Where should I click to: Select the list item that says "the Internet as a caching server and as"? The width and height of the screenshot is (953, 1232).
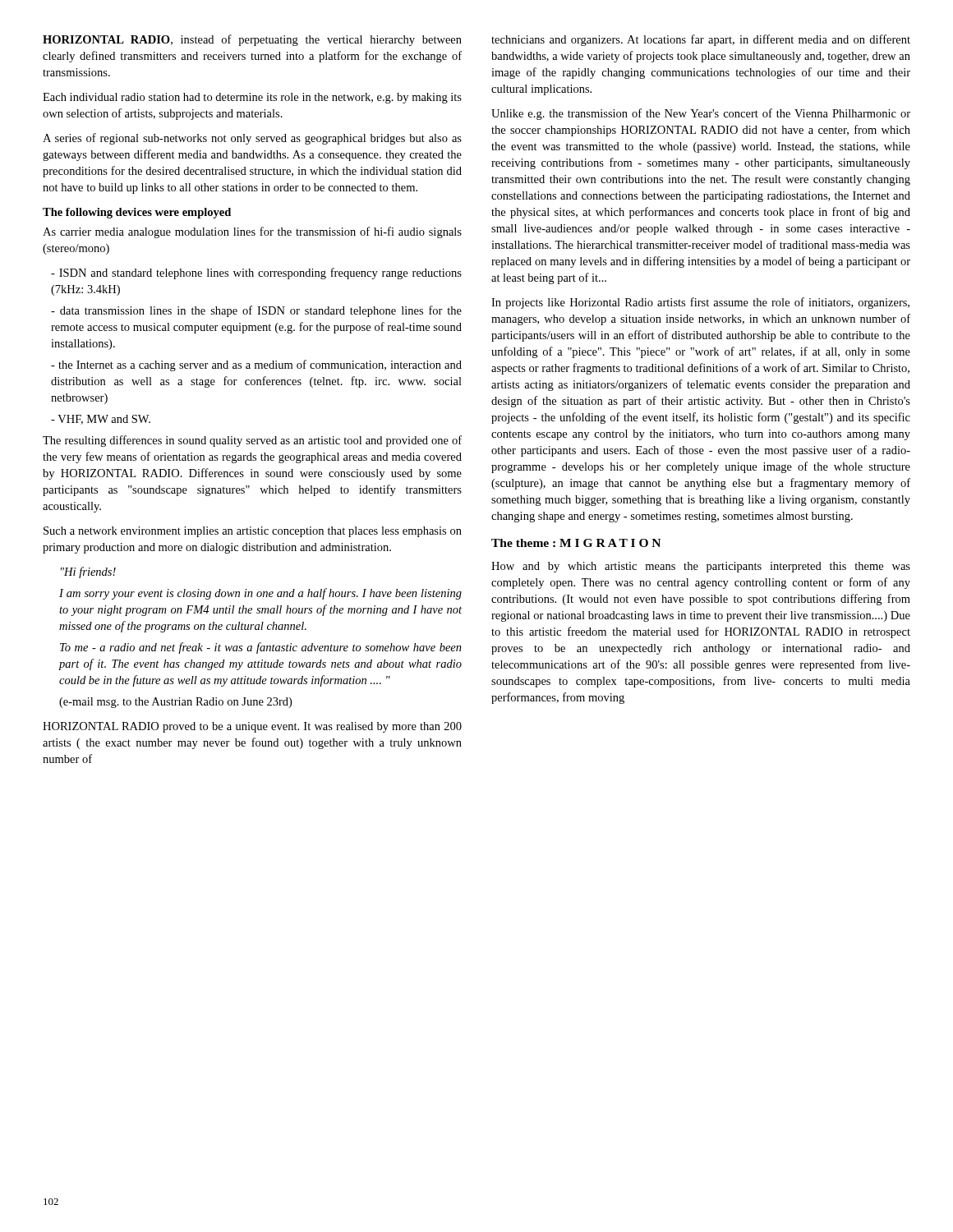[x=252, y=381]
